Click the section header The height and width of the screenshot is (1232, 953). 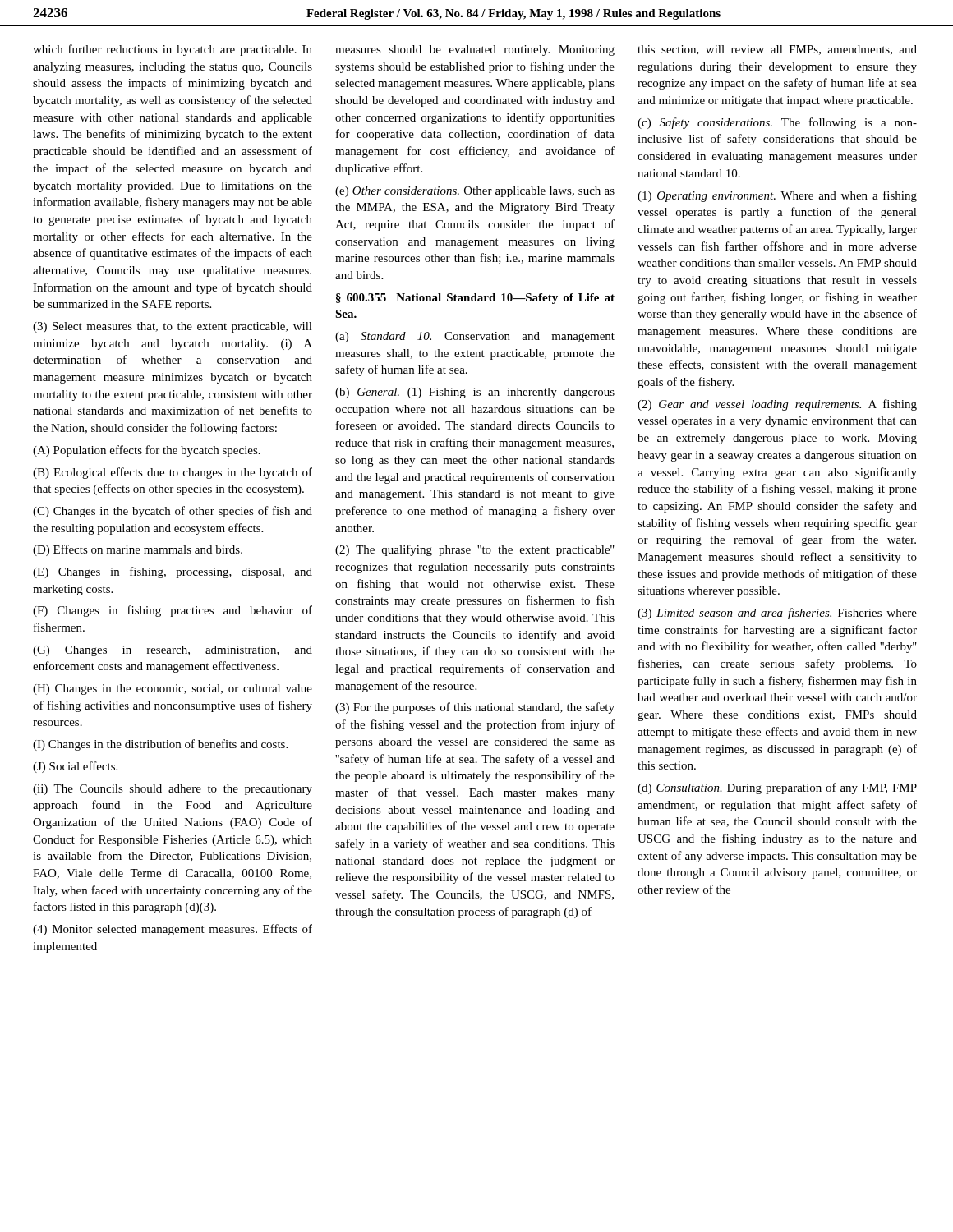[x=475, y=306]
